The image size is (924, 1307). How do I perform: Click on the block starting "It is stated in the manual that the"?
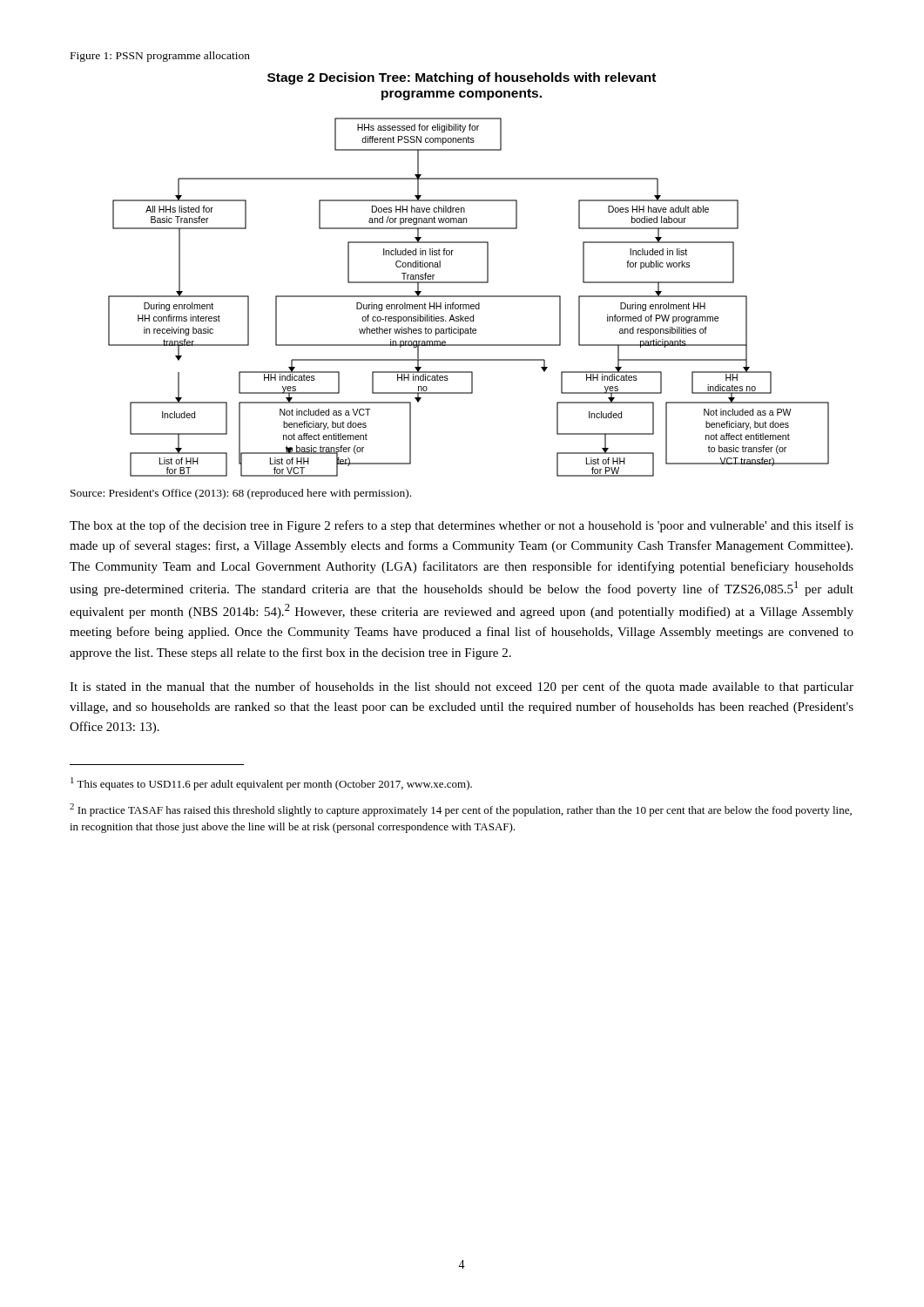pyautogui.click(x=462, y=707)
